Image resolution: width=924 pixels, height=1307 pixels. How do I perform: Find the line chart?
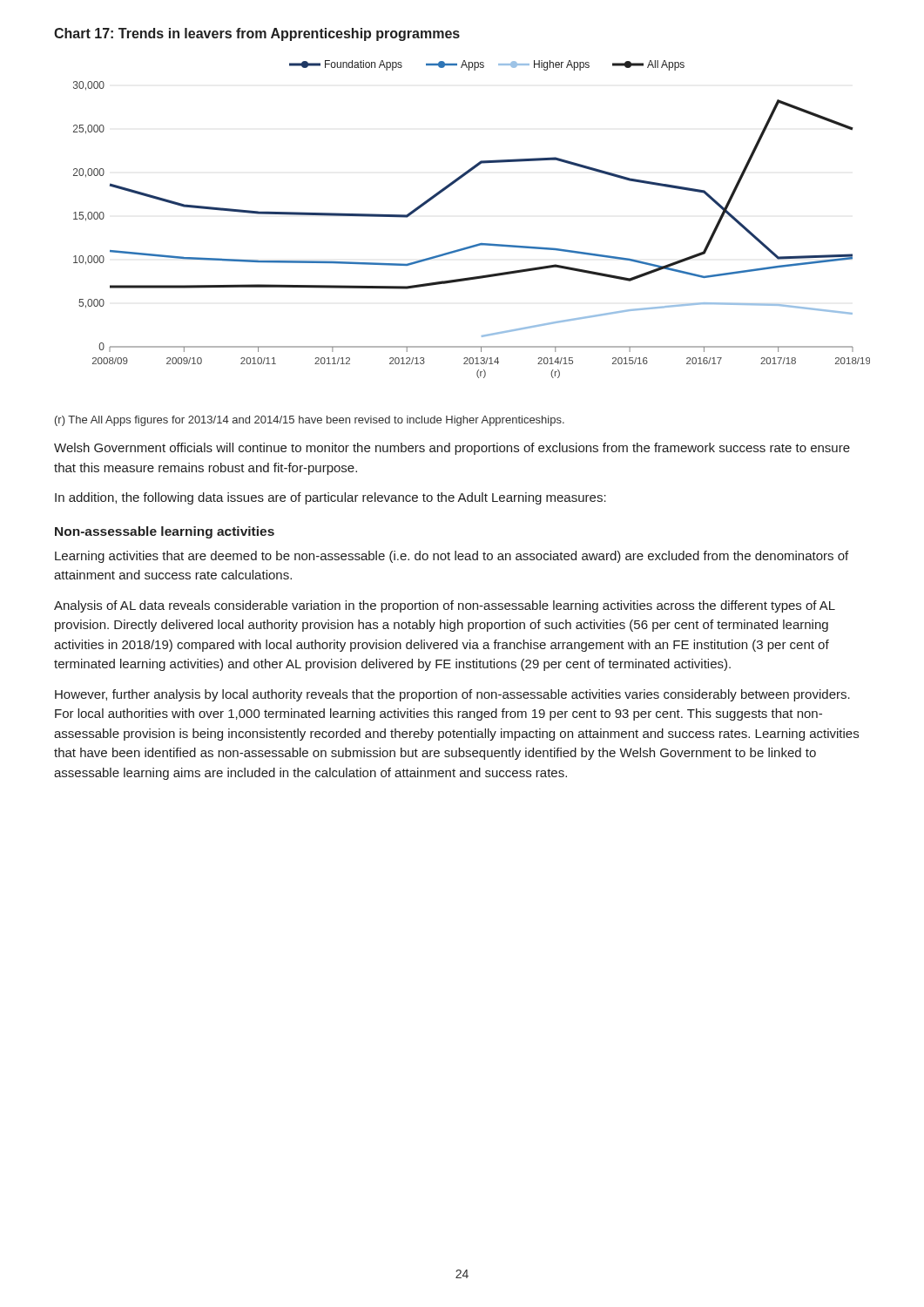click(462, 229)
